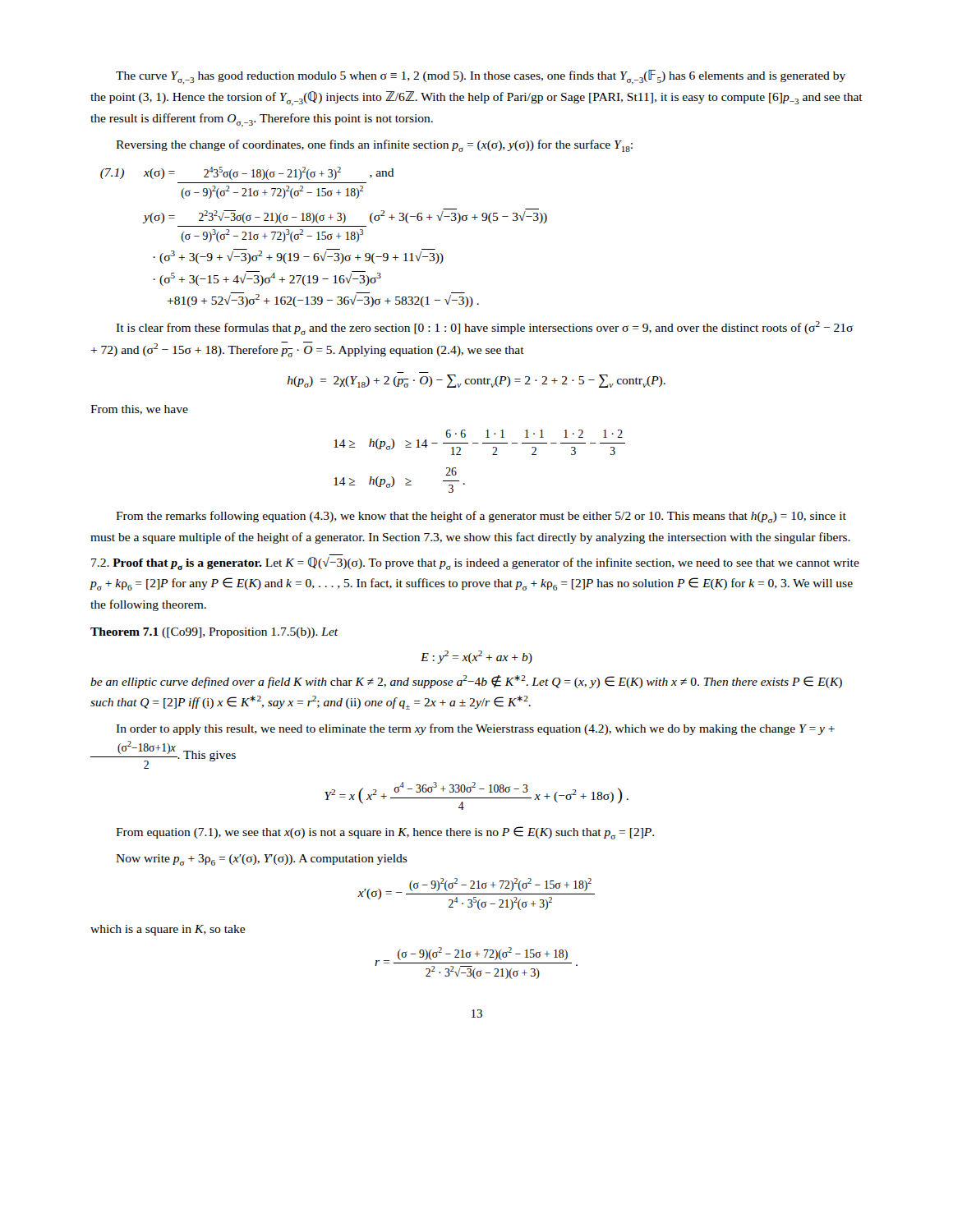Image resolution: width=953 pixels, height=1232 pixels.
Task: Select the text block starting "x′(σ) = − (σ −"
Action: pos(476,894)
